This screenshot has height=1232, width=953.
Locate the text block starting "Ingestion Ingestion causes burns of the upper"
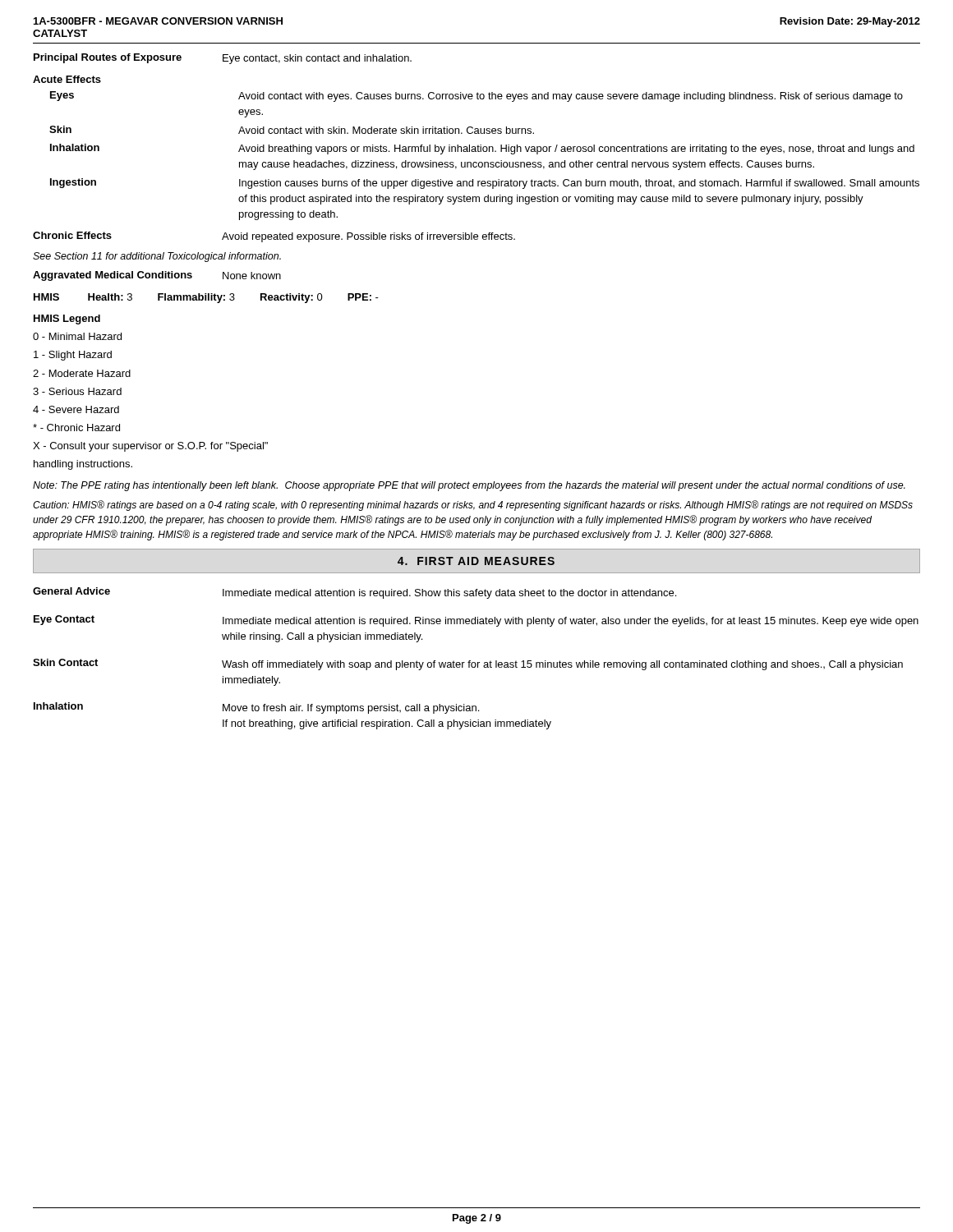pyautogui.click(x=476, y=199)
